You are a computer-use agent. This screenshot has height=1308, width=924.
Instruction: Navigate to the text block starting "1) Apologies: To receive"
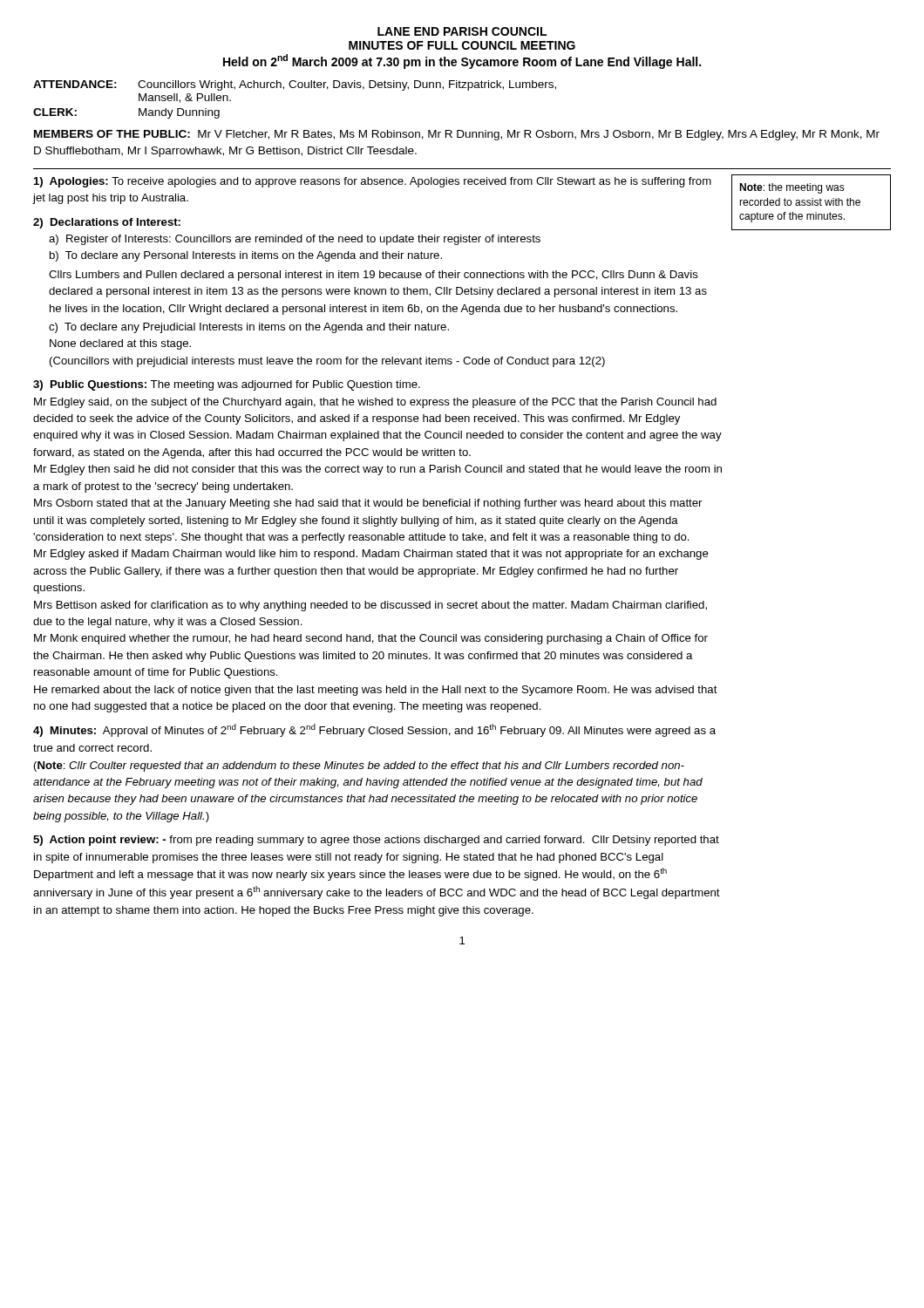point(372,189)
